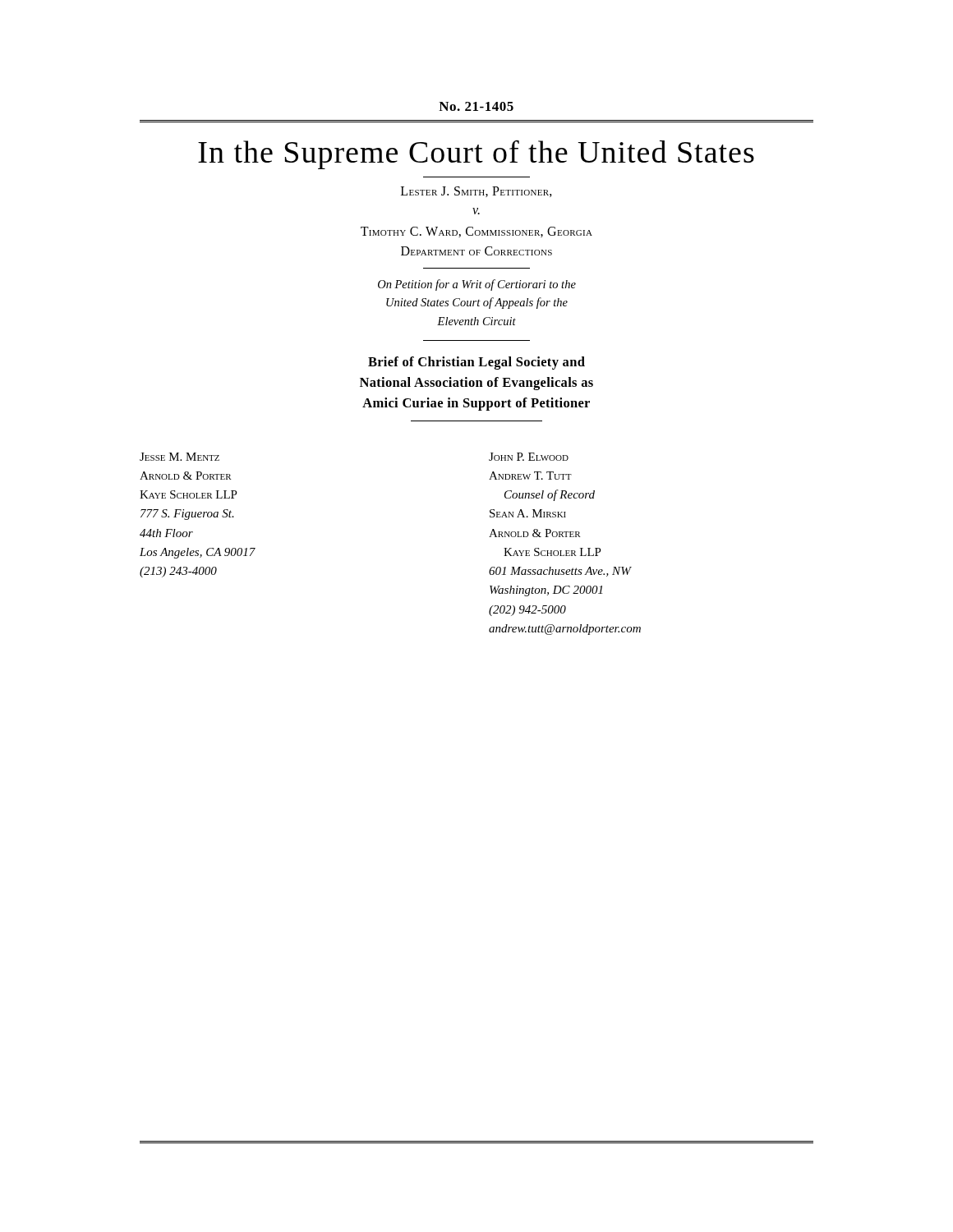Point to "No. 21-1405"
Image resolution: width=953 pixels, height=1232 pixels.
[476, 106]
